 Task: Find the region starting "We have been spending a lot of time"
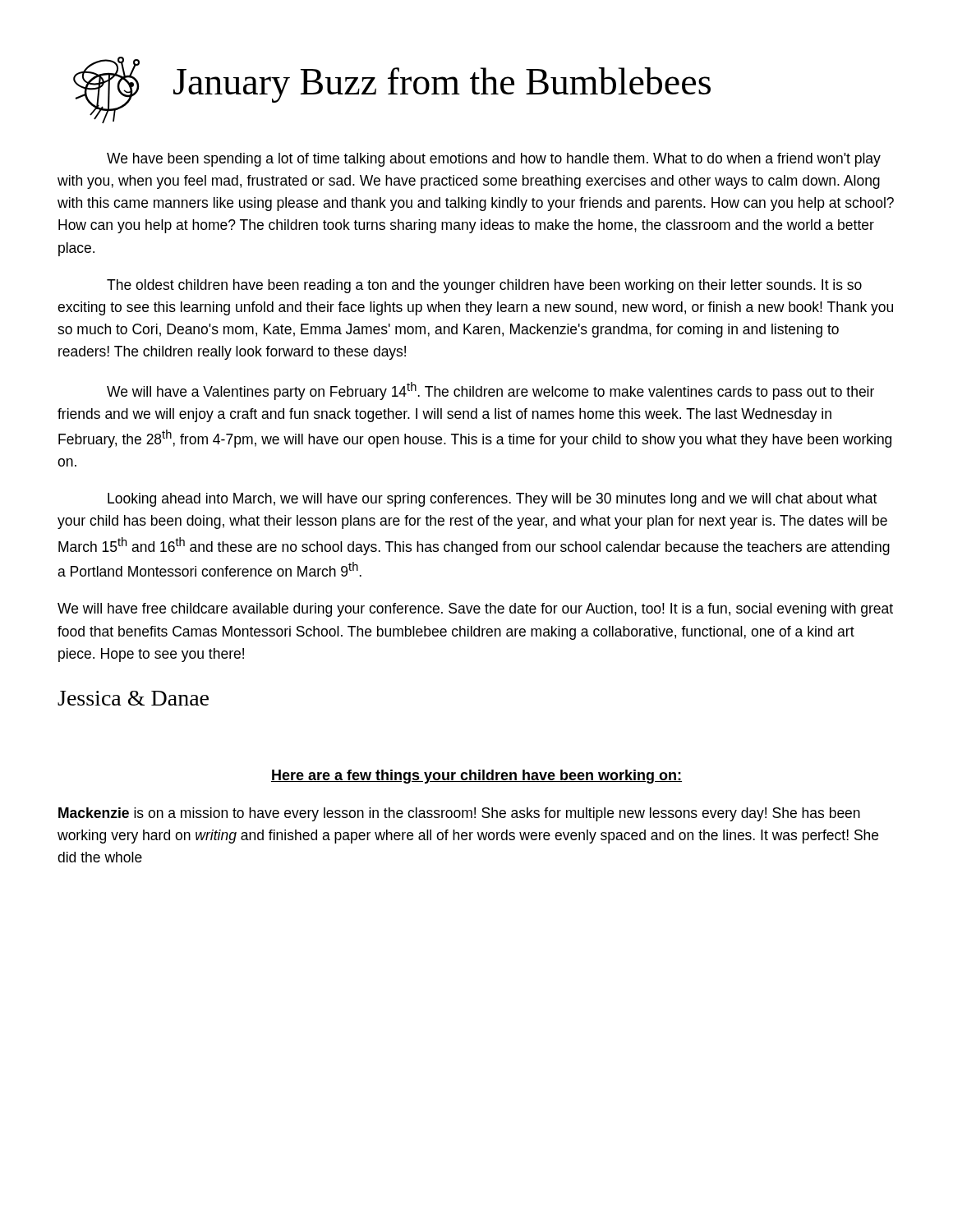[x=476, y=203]
